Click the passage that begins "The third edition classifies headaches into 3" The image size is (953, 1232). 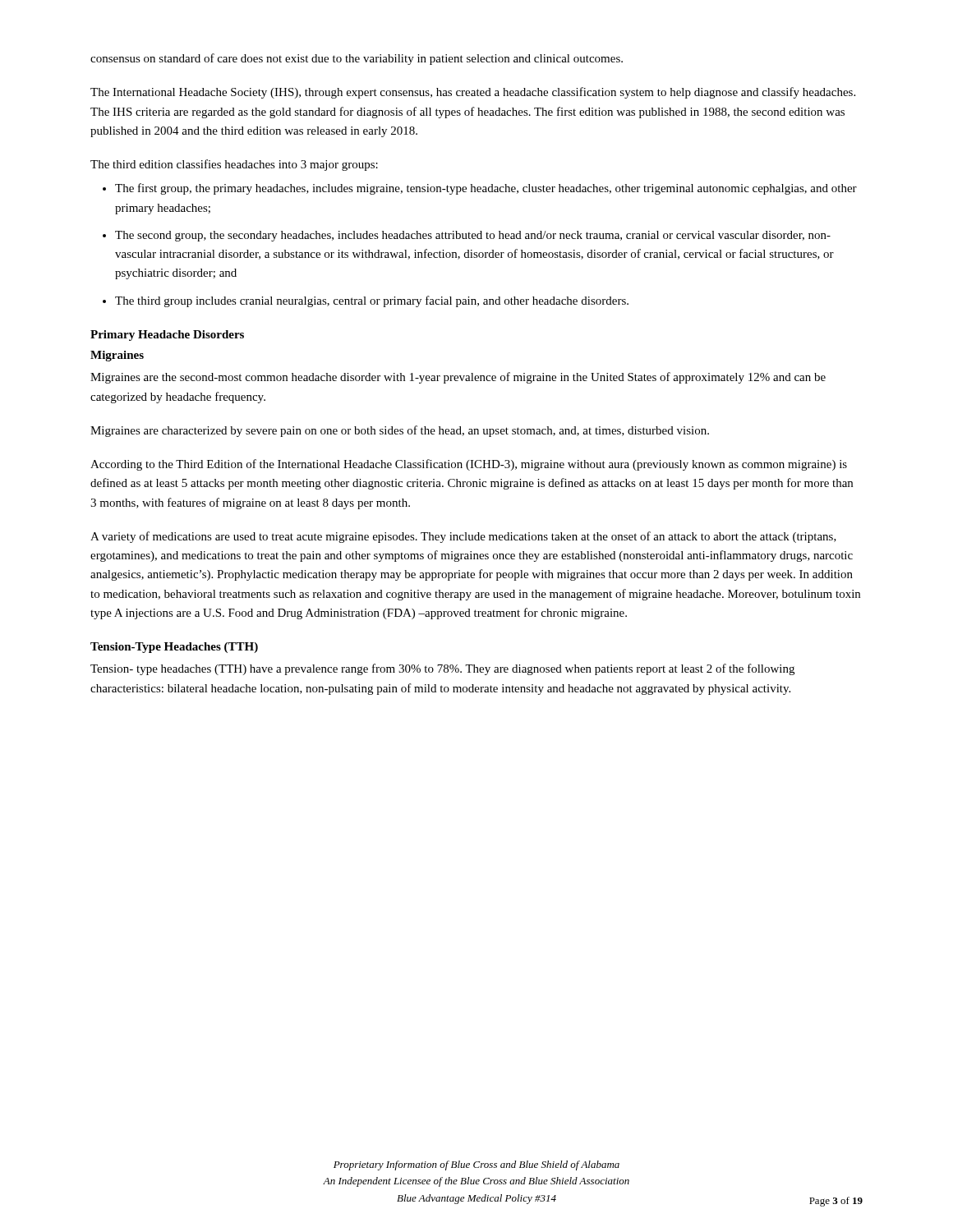point(234,164)
